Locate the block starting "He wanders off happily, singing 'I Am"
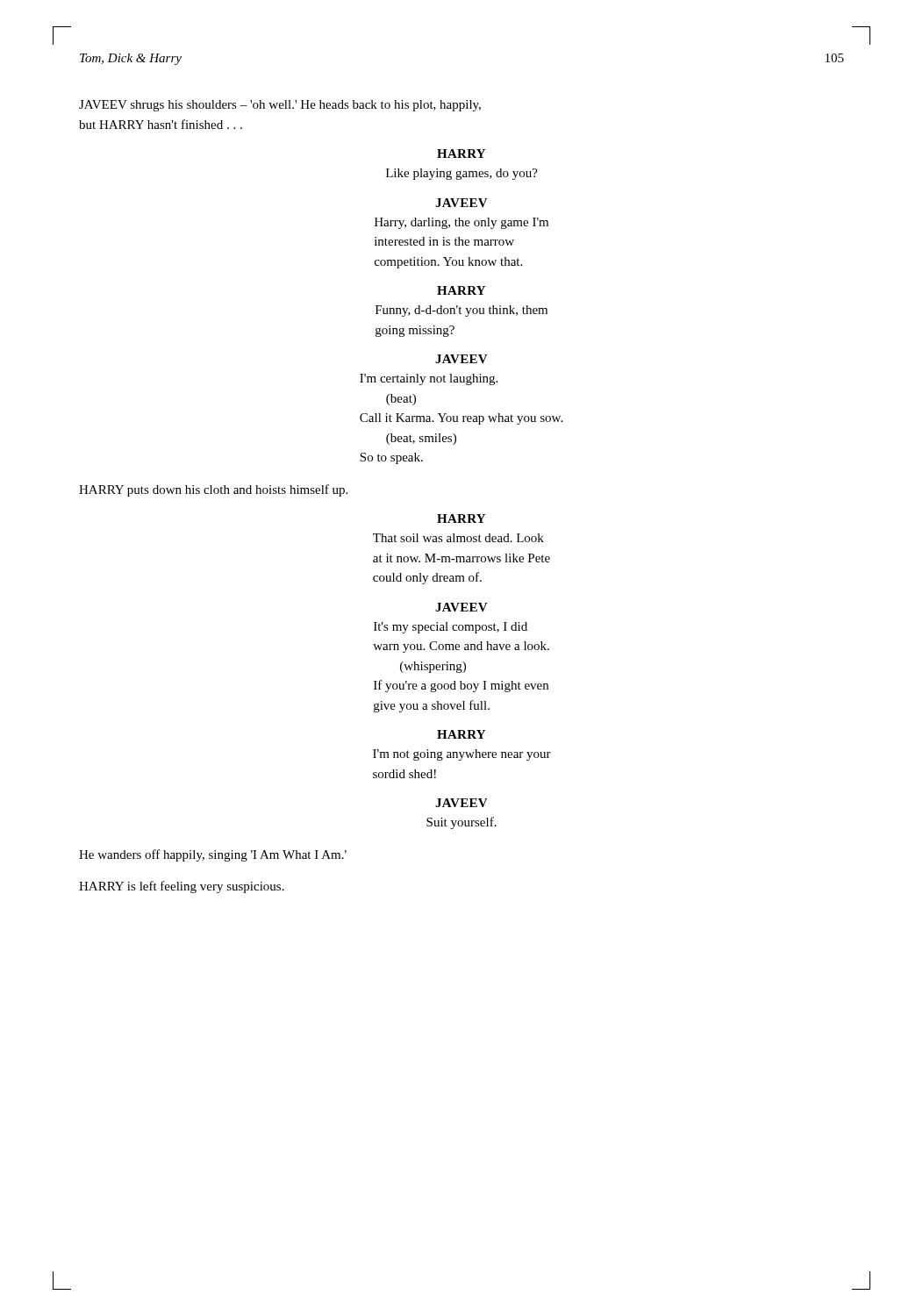This screenshot has height=1316, width=923. click(213, 854)
